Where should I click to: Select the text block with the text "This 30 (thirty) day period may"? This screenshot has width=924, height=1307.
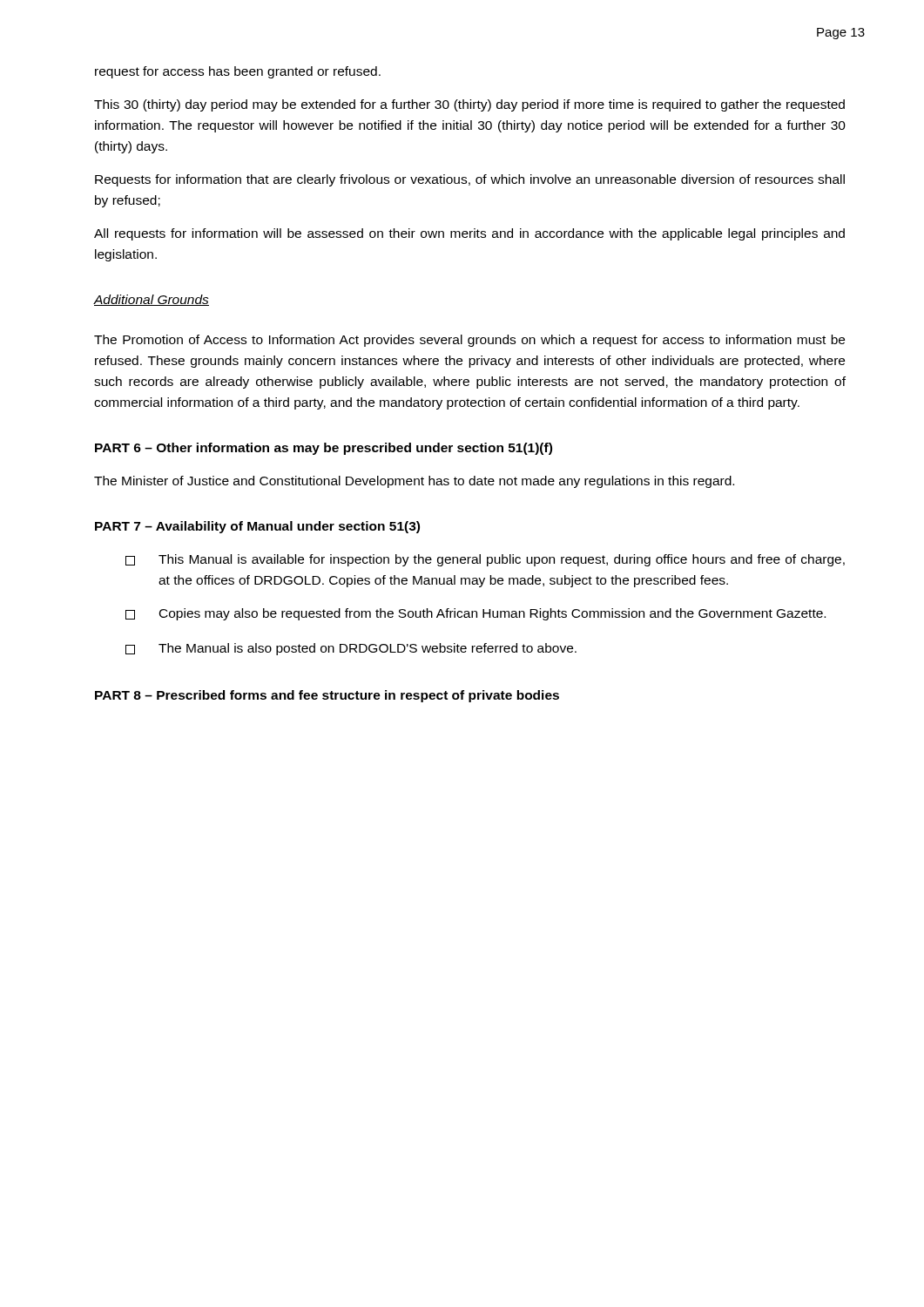pyautogui.click(x=470, y=125)
